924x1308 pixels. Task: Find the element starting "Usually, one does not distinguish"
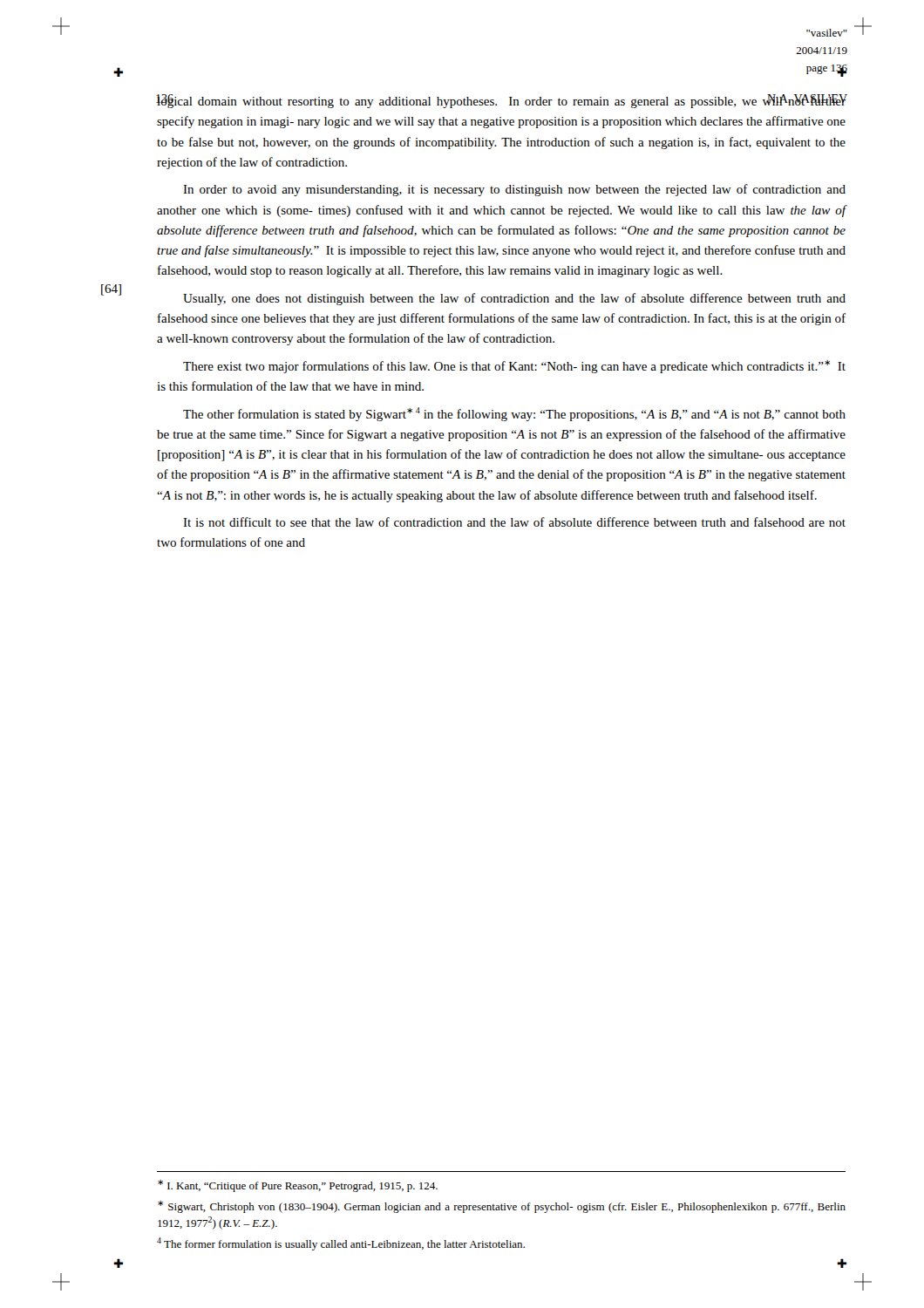tap(501, 319)
